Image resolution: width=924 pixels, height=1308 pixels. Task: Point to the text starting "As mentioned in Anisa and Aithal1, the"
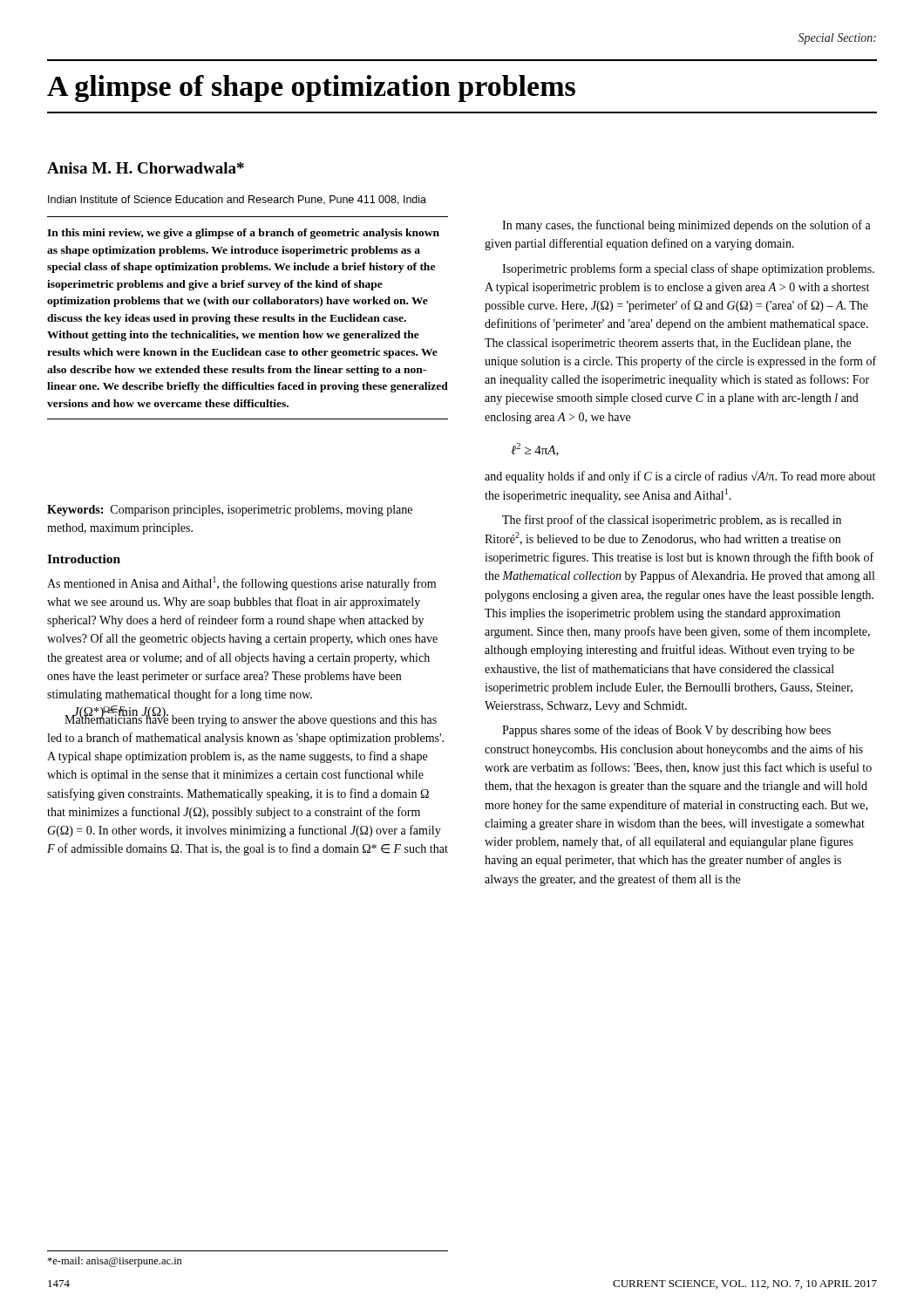[x=248, y=716]
